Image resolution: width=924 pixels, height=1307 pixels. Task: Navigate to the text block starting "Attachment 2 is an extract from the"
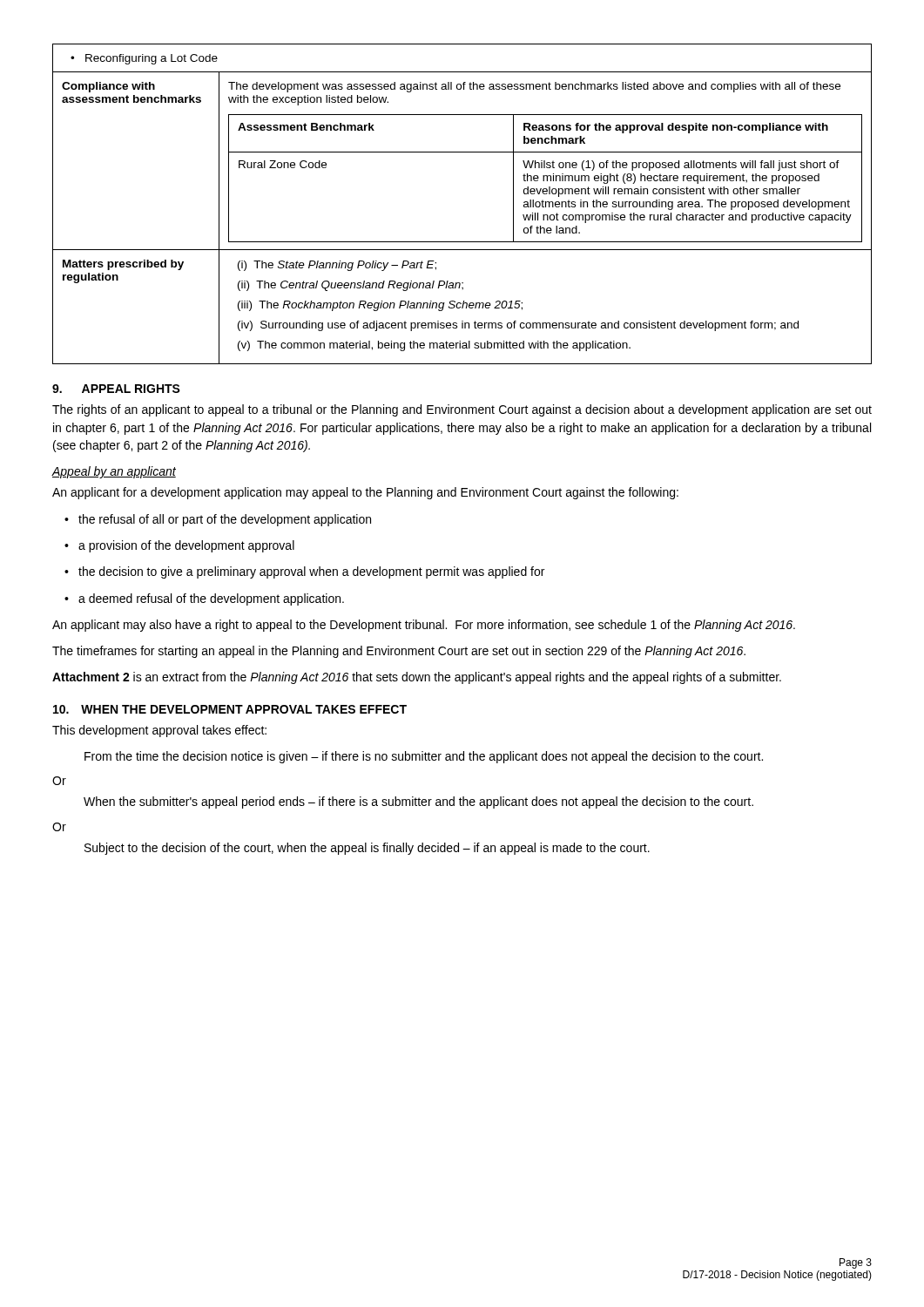417,677
